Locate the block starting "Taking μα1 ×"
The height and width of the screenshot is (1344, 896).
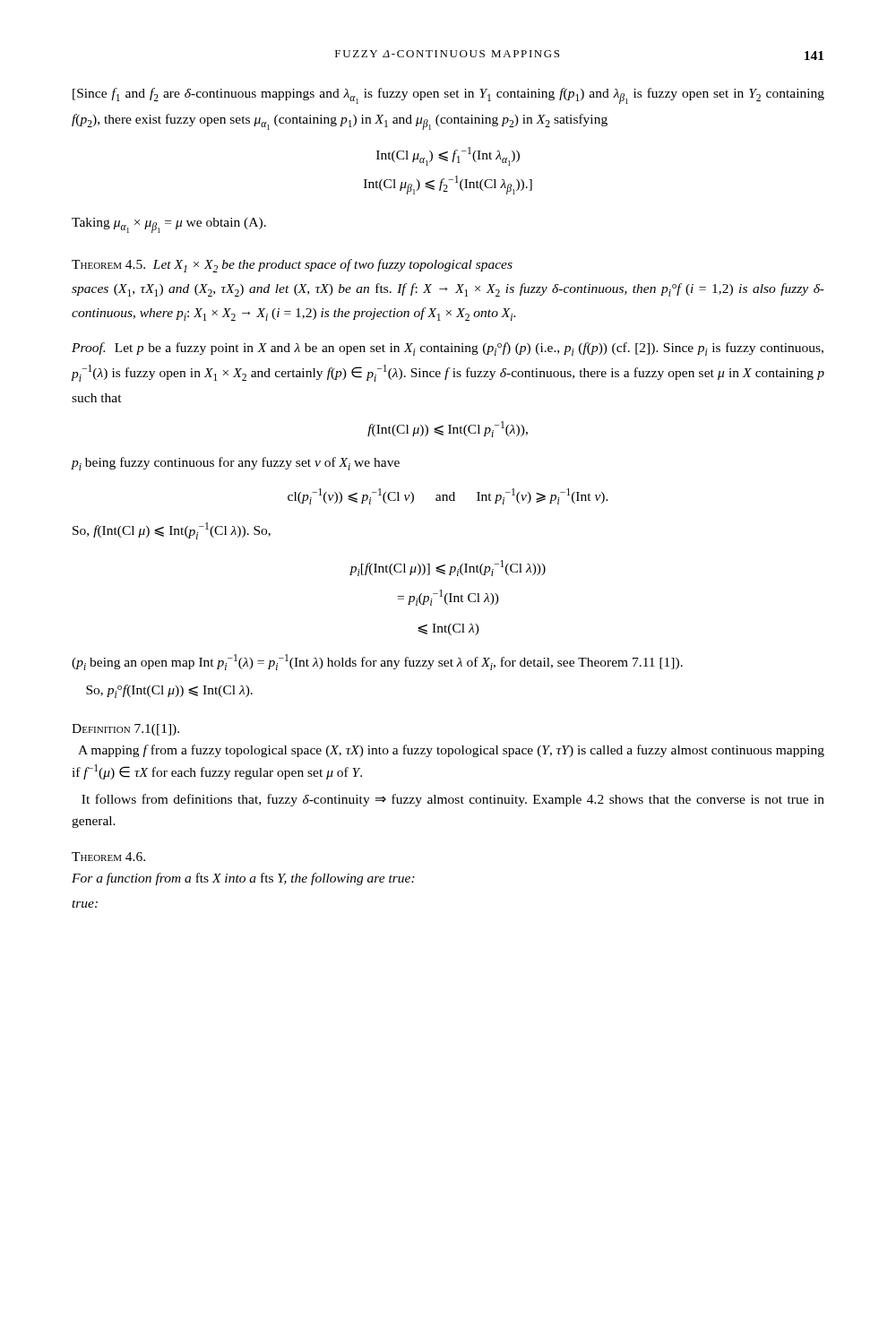tap(169, 225)
